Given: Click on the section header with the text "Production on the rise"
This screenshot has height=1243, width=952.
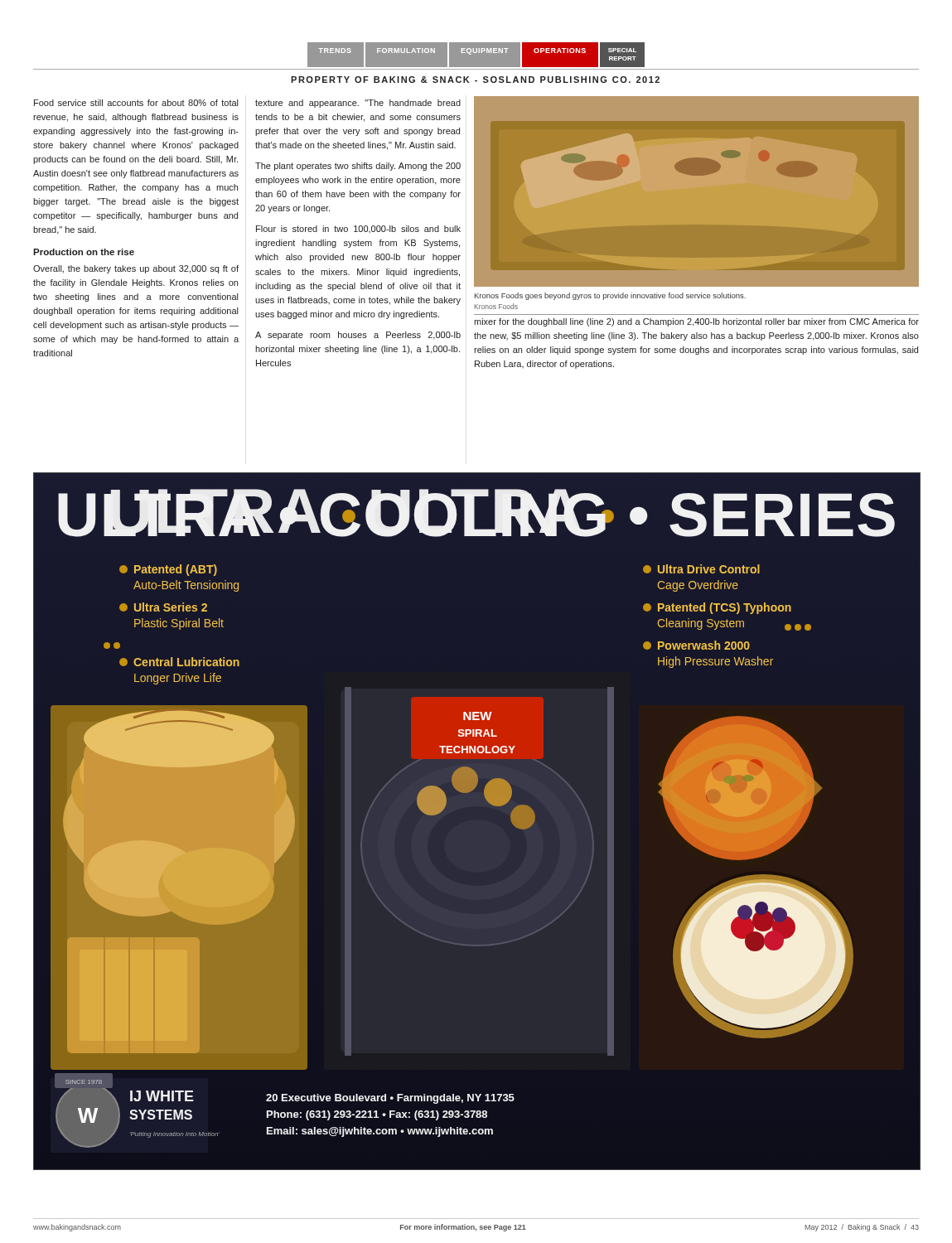Looking at the screenshot, I should click(136, 252).
